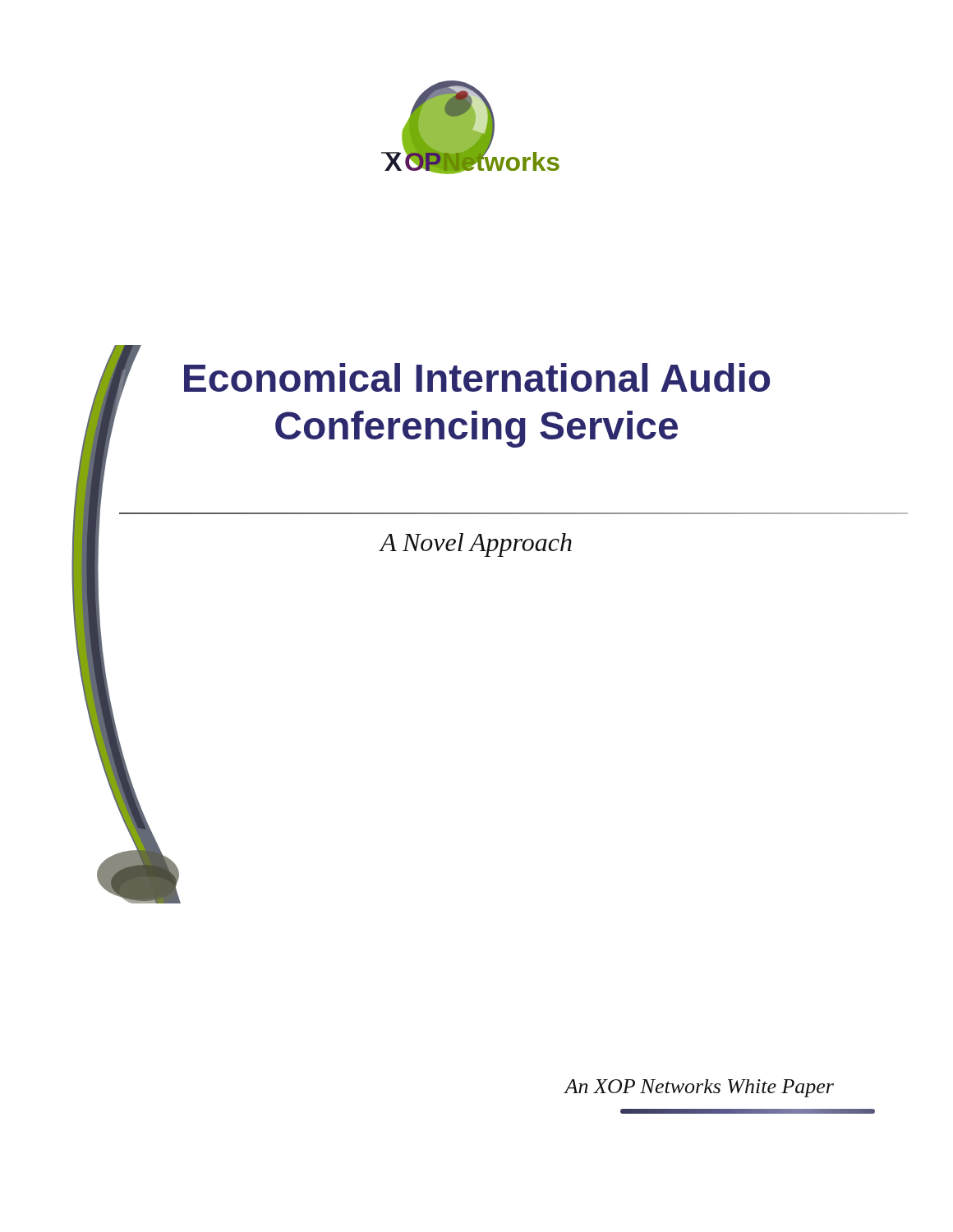This screenshot has height=1232, width=953.
Task: Find the logo
Action: [x=476, y=133]
